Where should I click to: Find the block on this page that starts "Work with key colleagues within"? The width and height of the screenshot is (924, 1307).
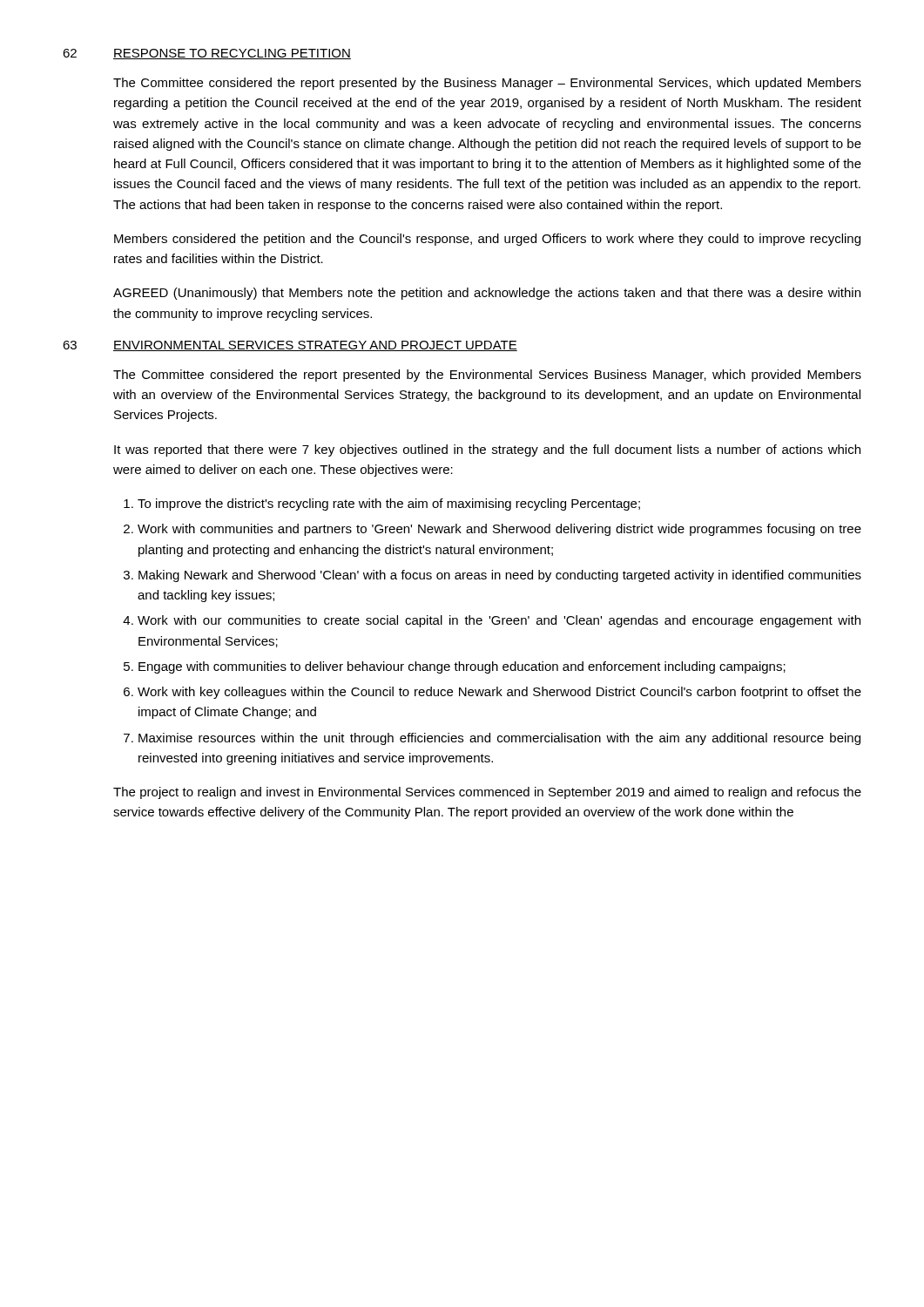499,702
